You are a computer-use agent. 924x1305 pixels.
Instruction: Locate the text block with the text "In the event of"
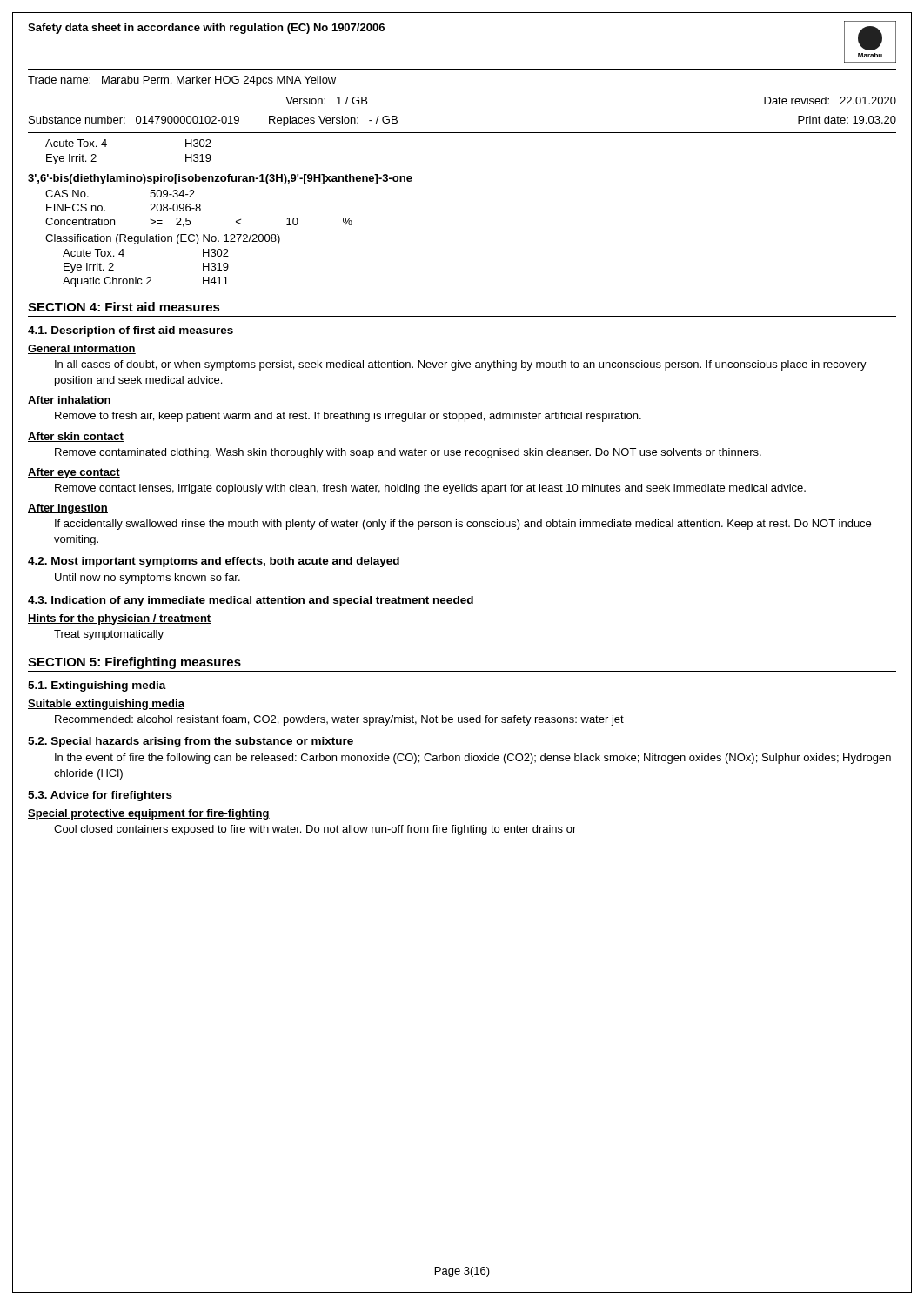(x=473, y=765)
